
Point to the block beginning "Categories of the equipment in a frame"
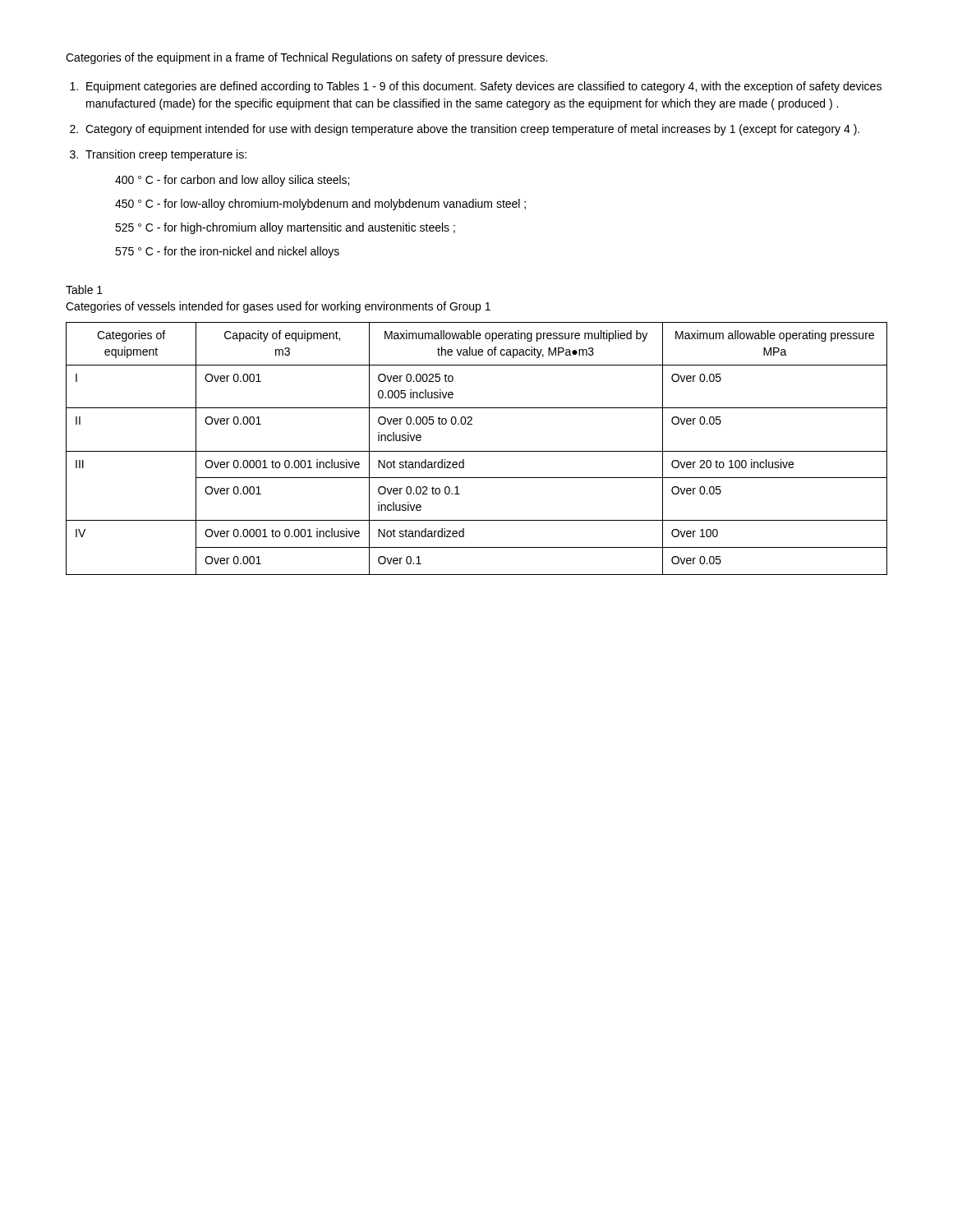point(307,57)
